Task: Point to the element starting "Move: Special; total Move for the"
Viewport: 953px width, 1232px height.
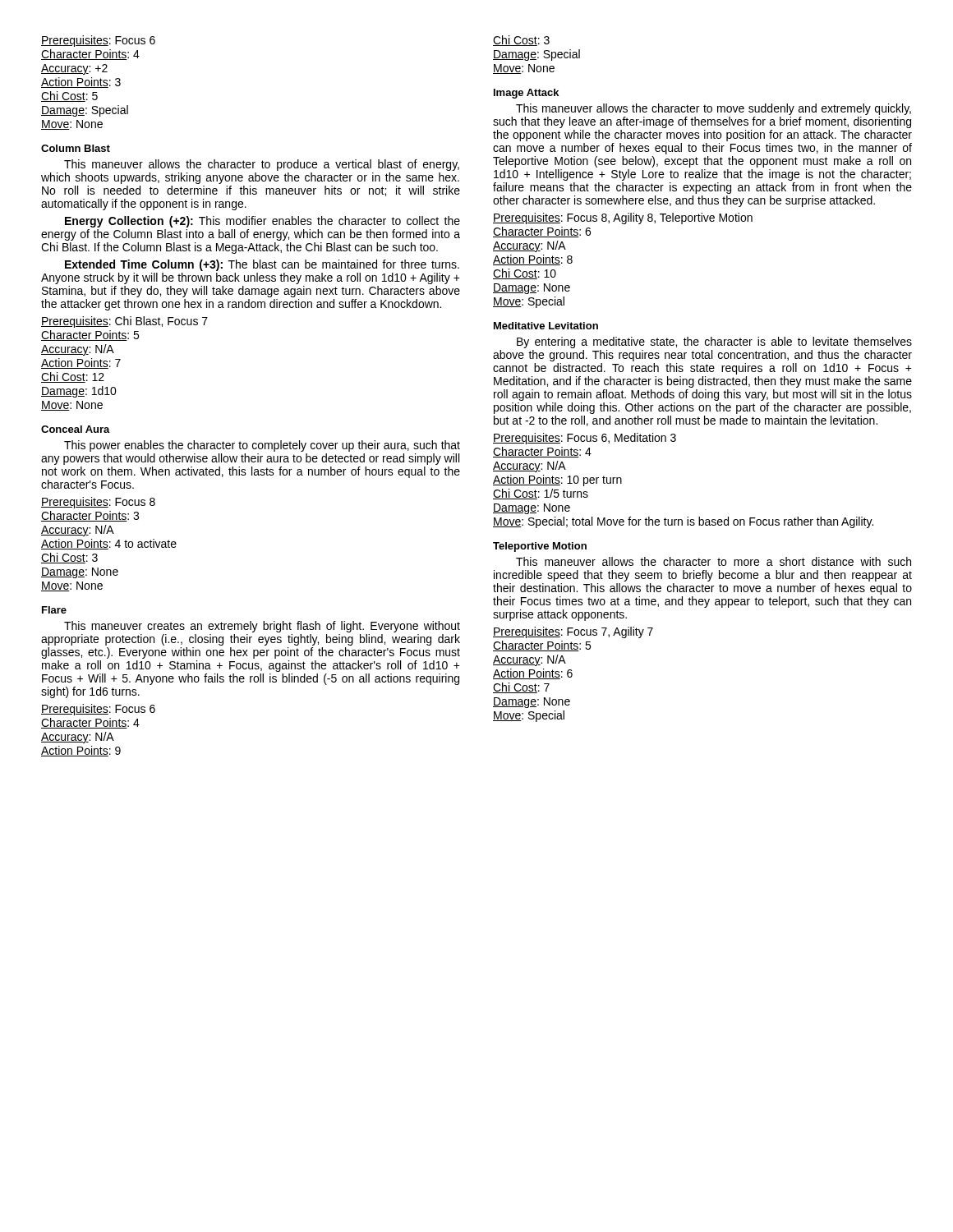Action: pos(684,522)
